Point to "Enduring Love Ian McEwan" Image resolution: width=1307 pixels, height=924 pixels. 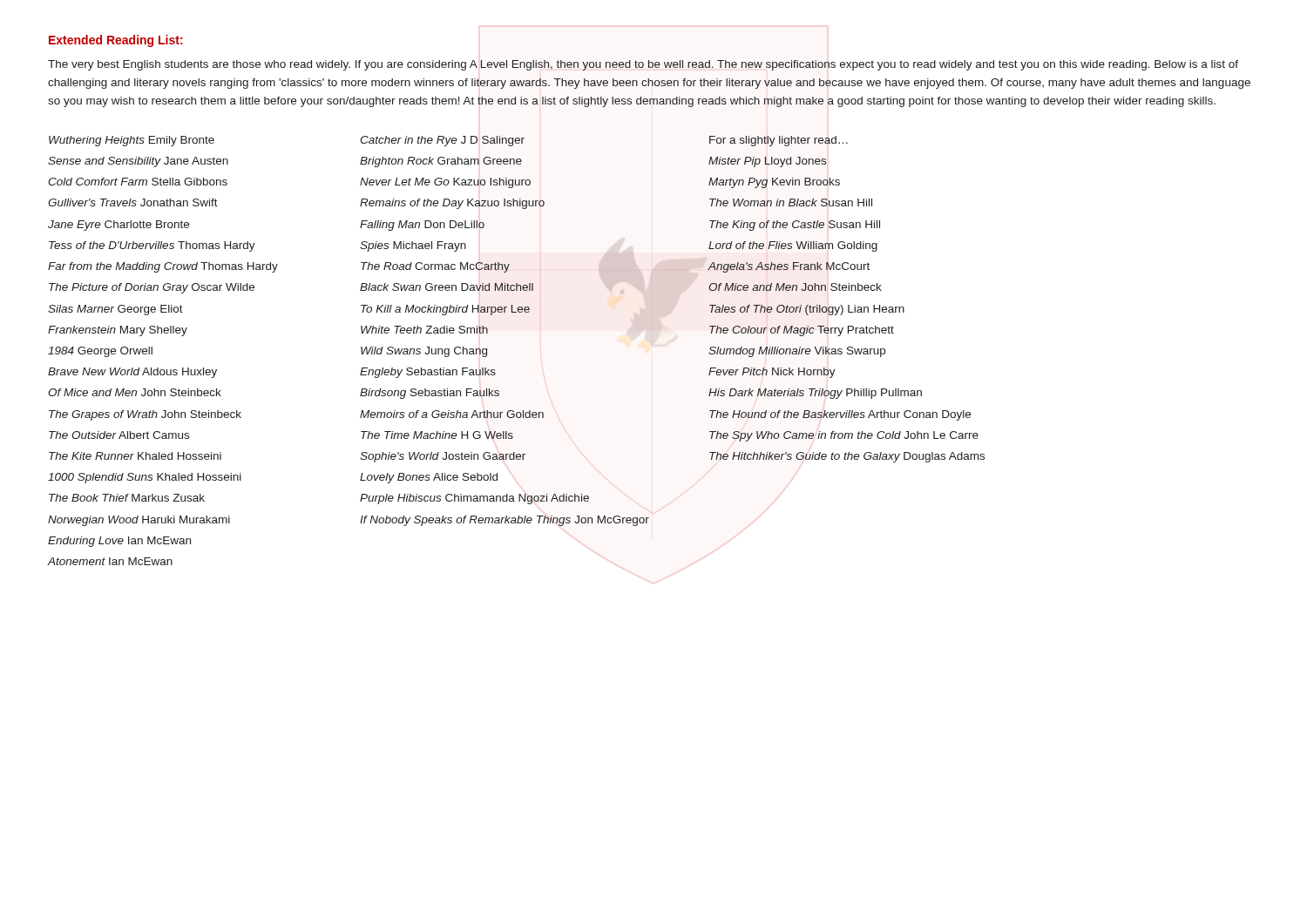coord(120,540)
